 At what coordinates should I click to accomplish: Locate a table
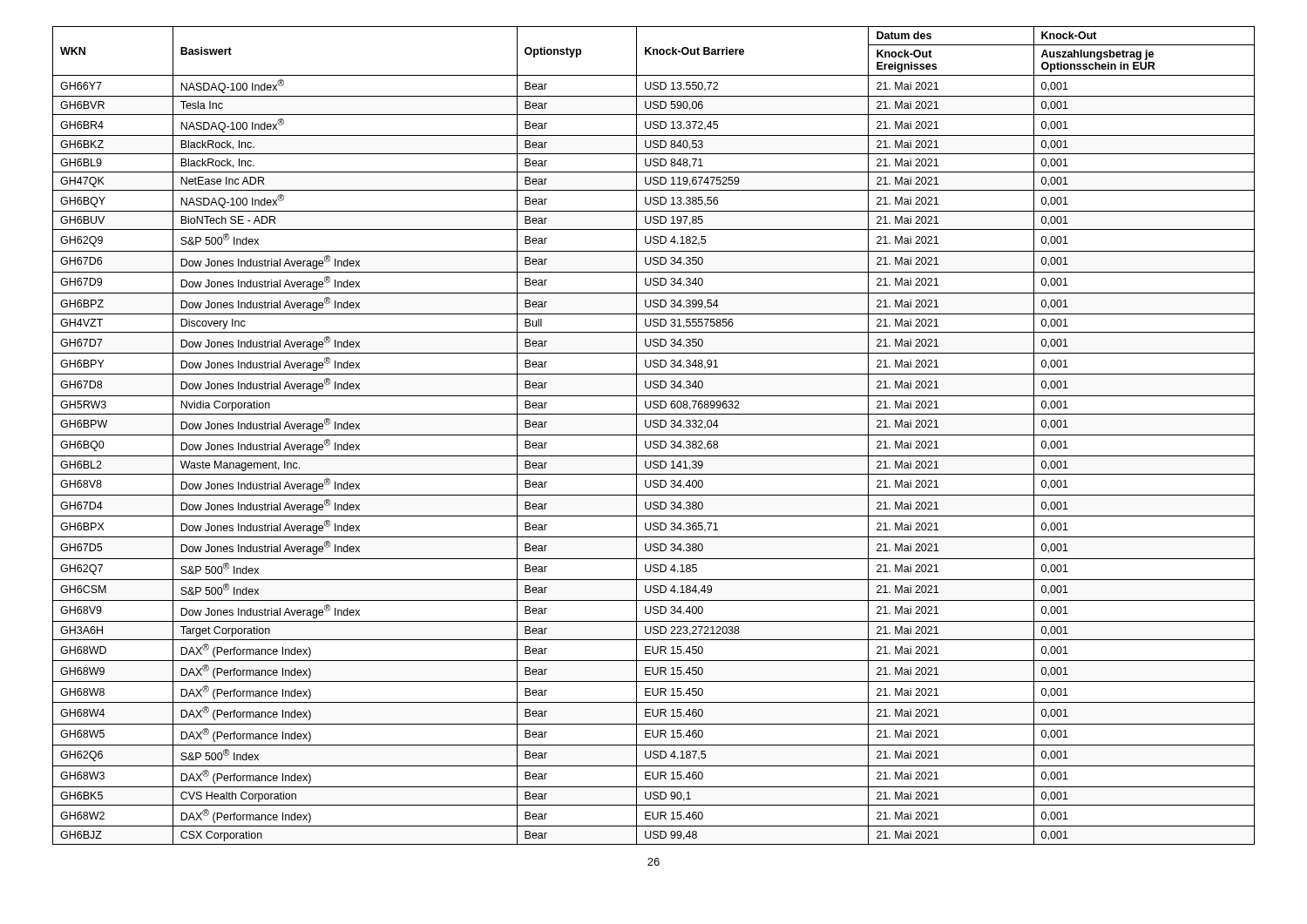pyautogui.click(x=654, y=436)
